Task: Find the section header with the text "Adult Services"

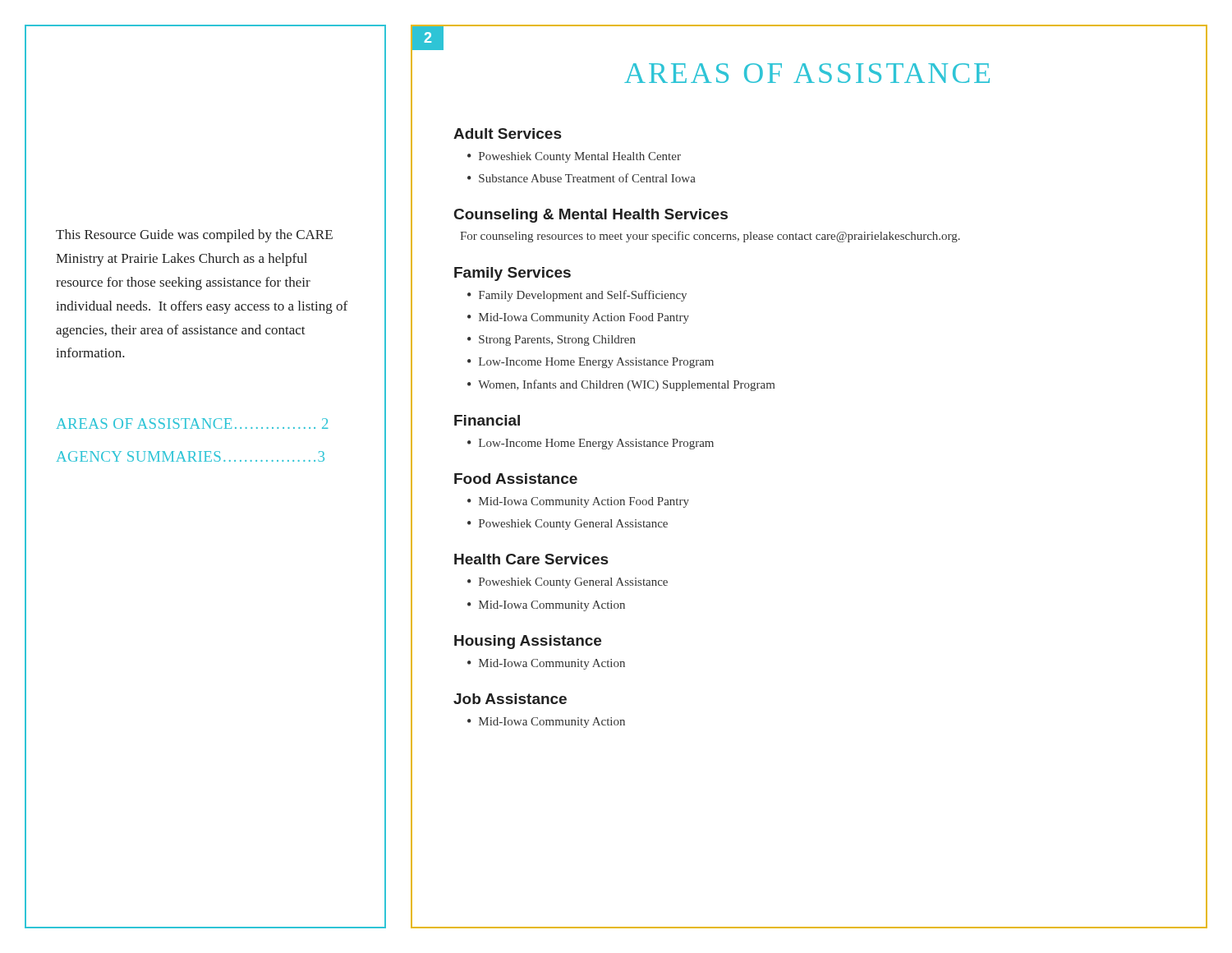Action: click(x=508, y=133)
